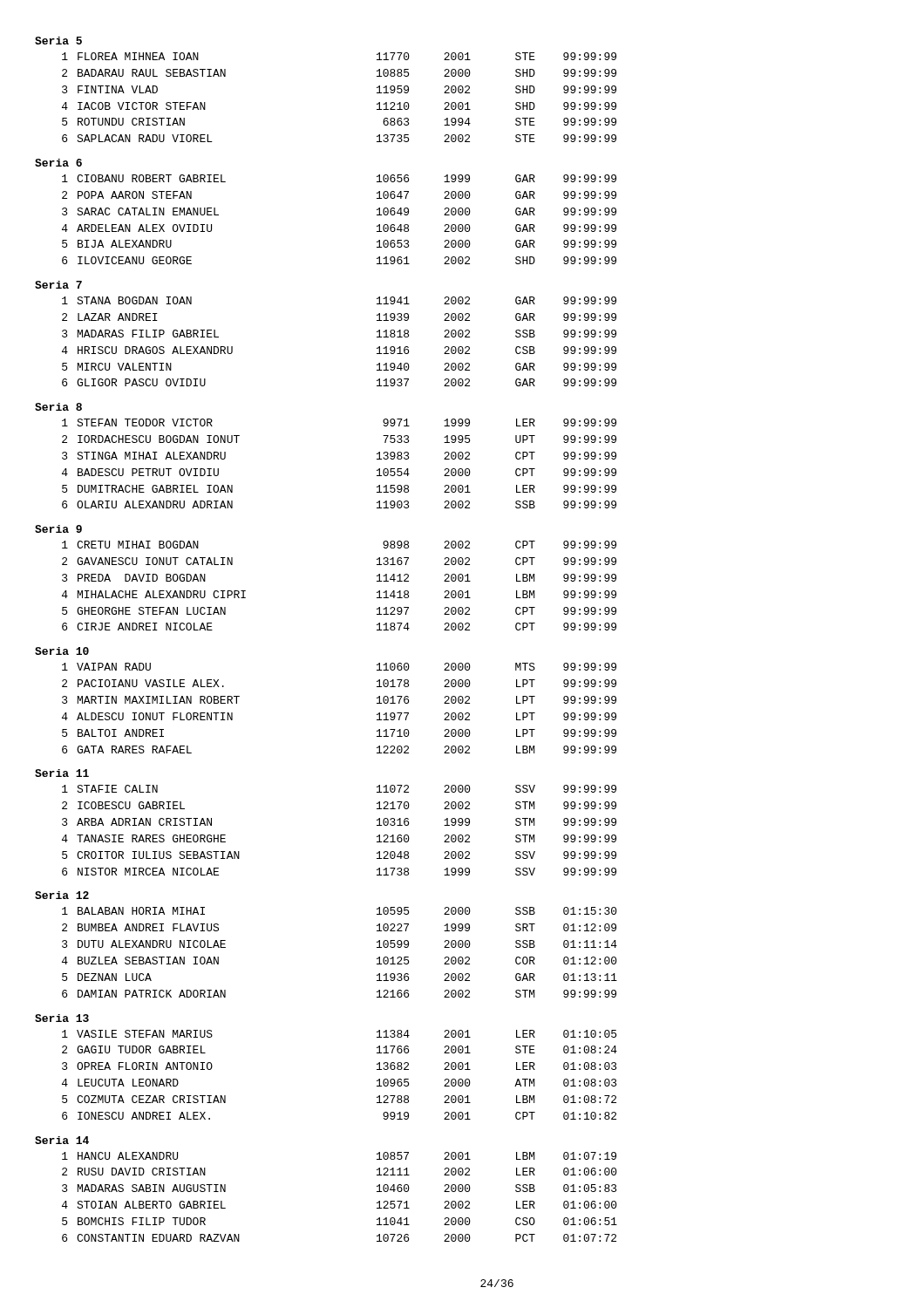Click on the section header with the text "Seria 8"
Image resolution: width=924 pixels, height=1308 pixels.
59,408
